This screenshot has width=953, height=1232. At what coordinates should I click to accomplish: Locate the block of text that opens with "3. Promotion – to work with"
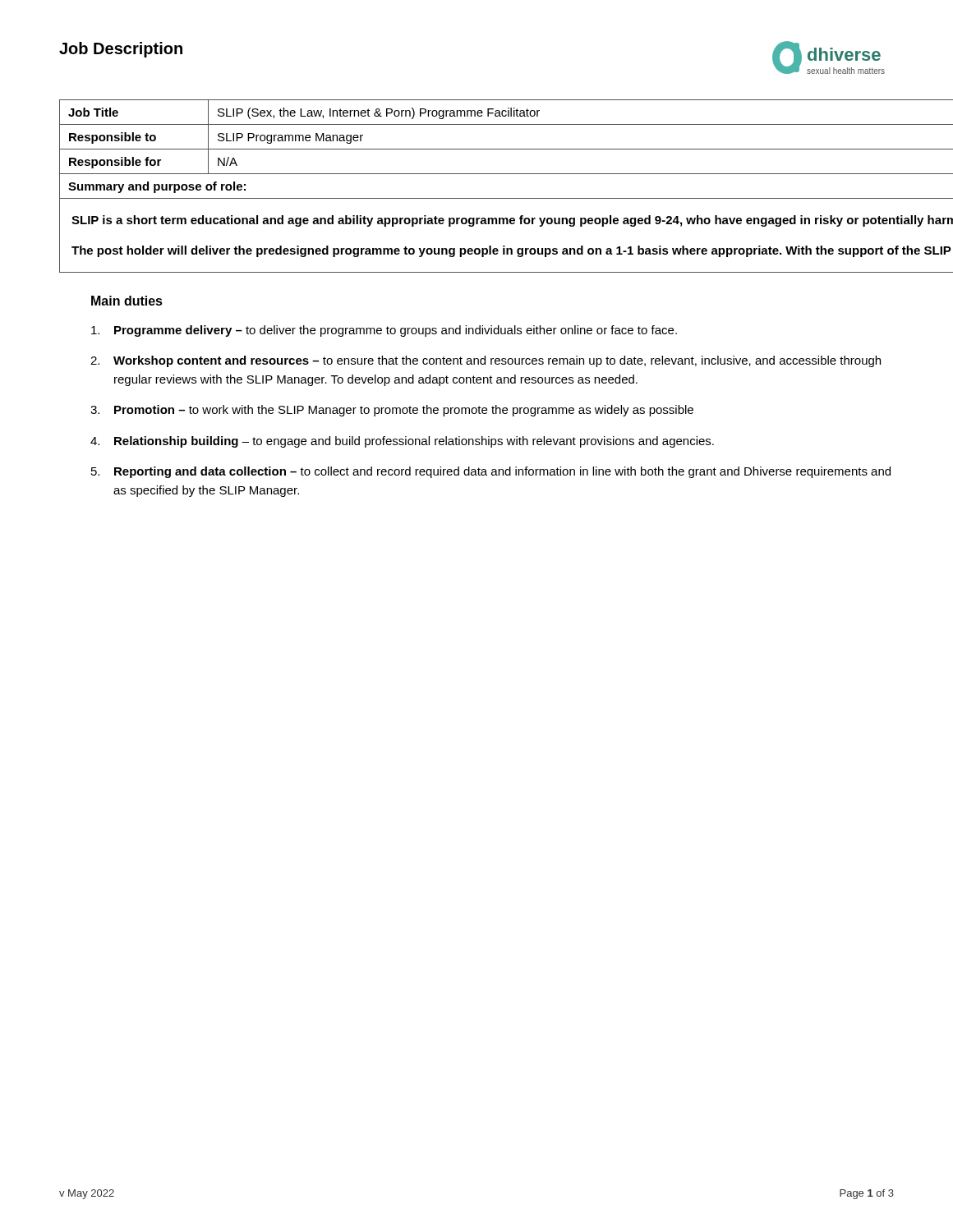(492, 410)
